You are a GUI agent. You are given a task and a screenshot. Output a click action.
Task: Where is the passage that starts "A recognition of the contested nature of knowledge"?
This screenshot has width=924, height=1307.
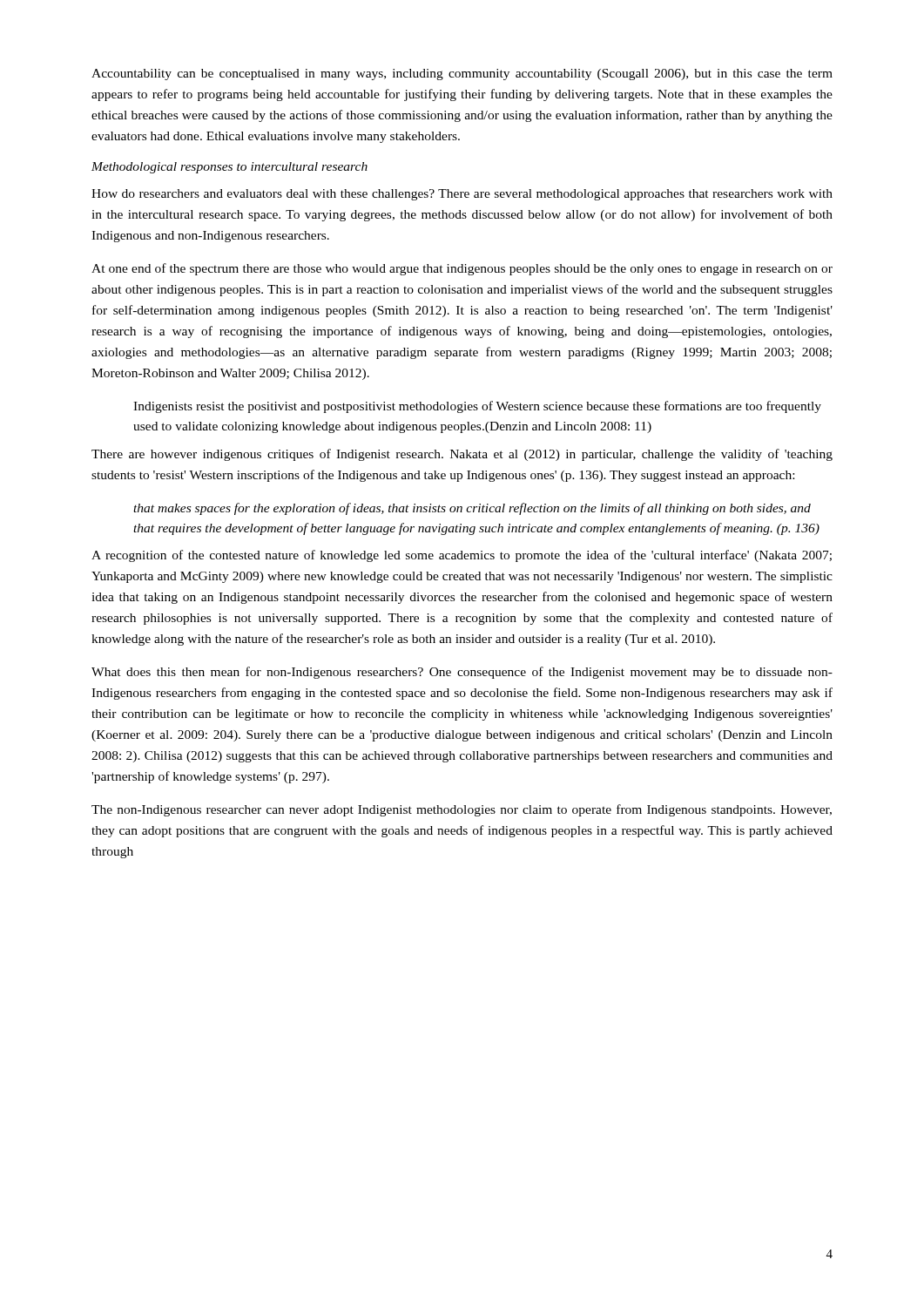[462, 597]
